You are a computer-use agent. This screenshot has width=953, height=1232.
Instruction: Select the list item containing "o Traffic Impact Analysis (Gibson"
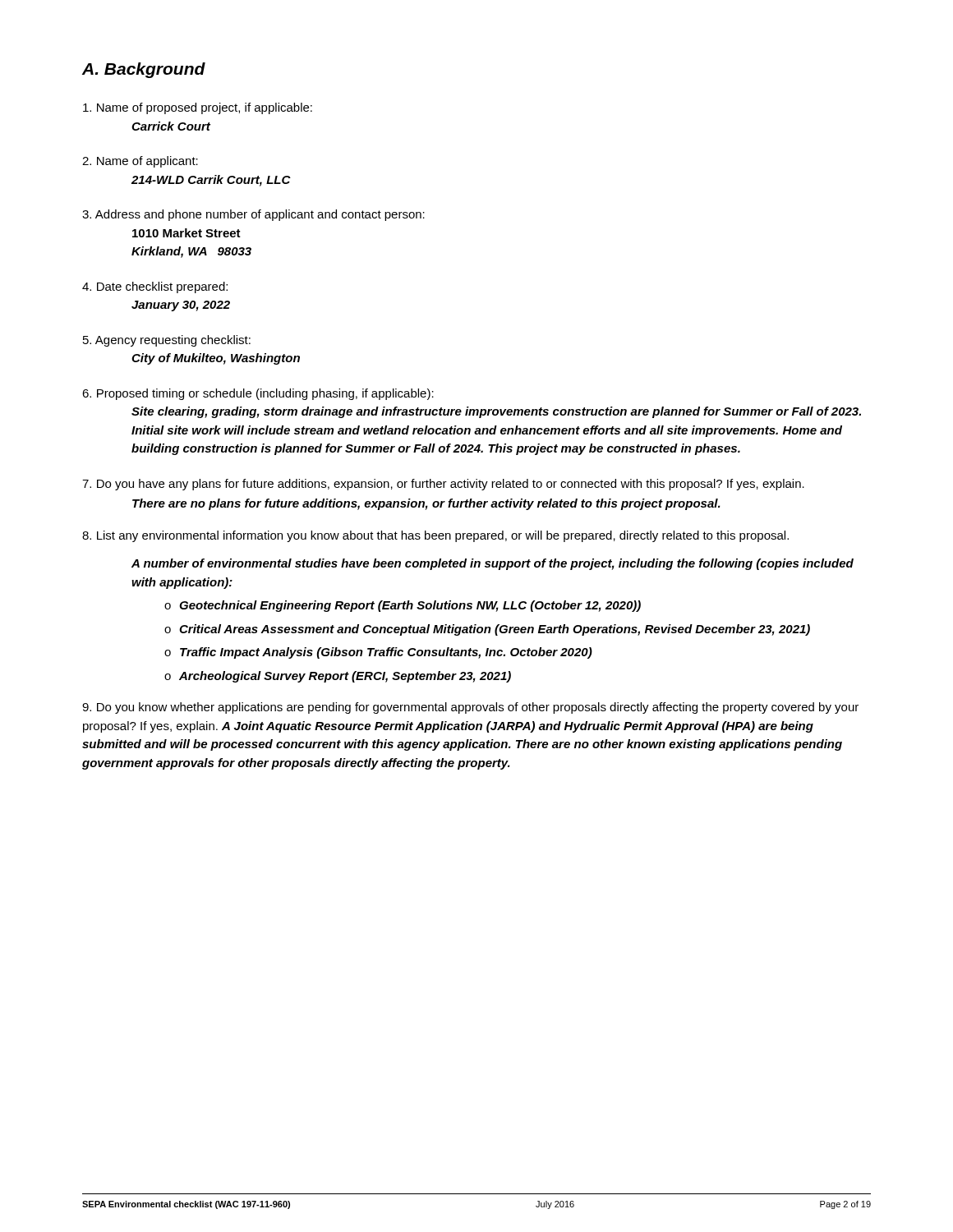pos(378,652)
